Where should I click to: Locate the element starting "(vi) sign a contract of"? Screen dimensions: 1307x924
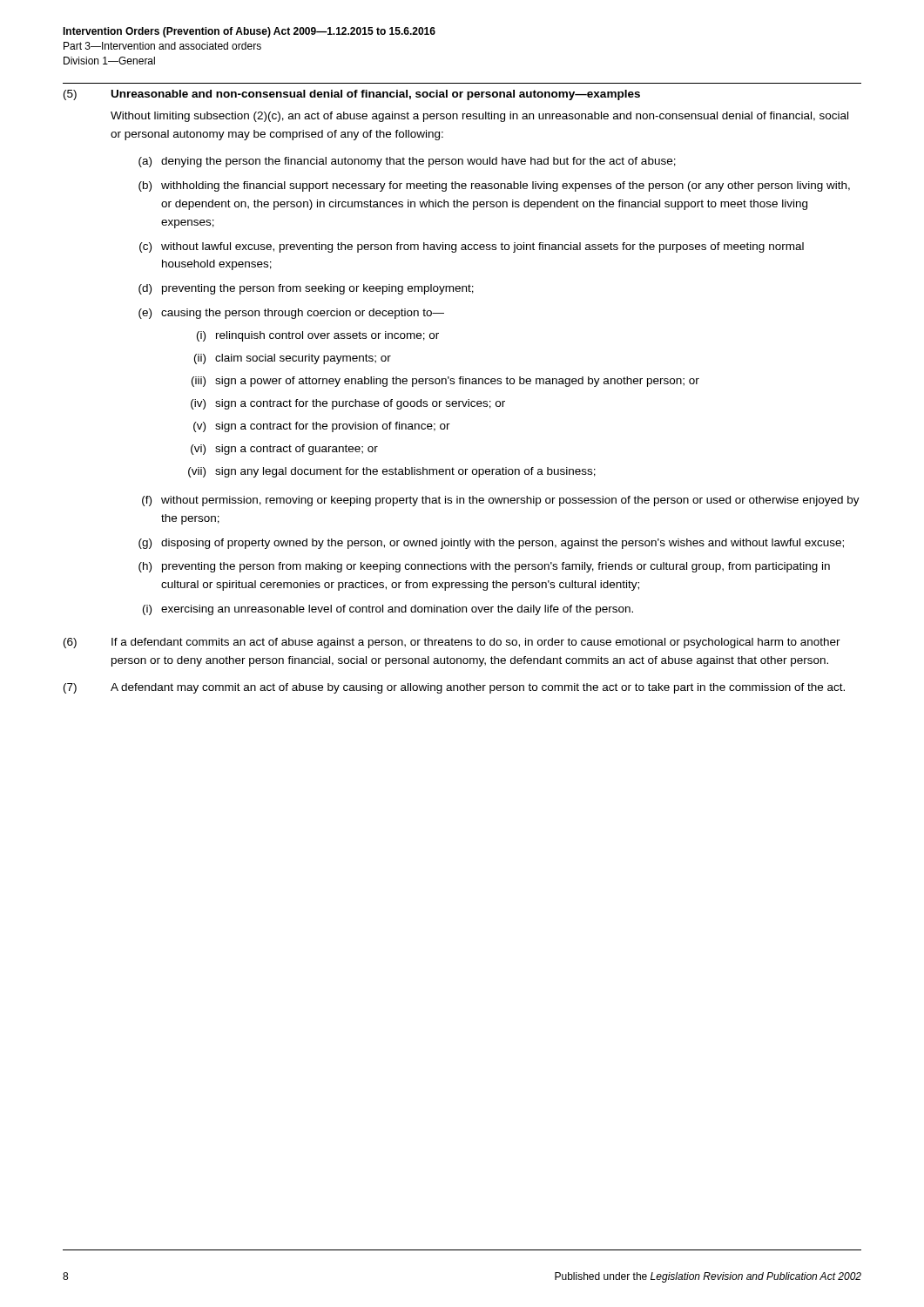point(284,450)
